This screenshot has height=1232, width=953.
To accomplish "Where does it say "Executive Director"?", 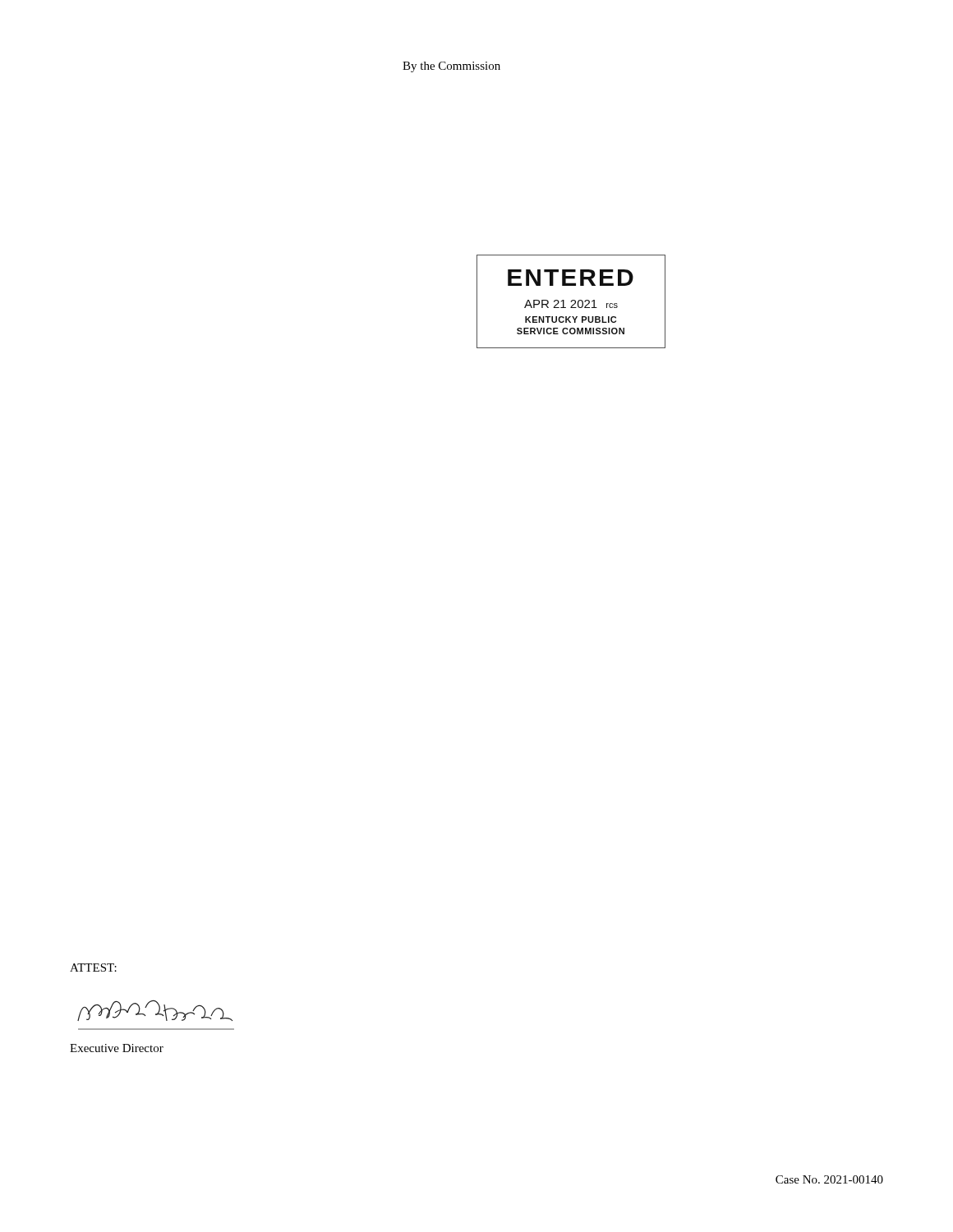I will click(117, 1048).
